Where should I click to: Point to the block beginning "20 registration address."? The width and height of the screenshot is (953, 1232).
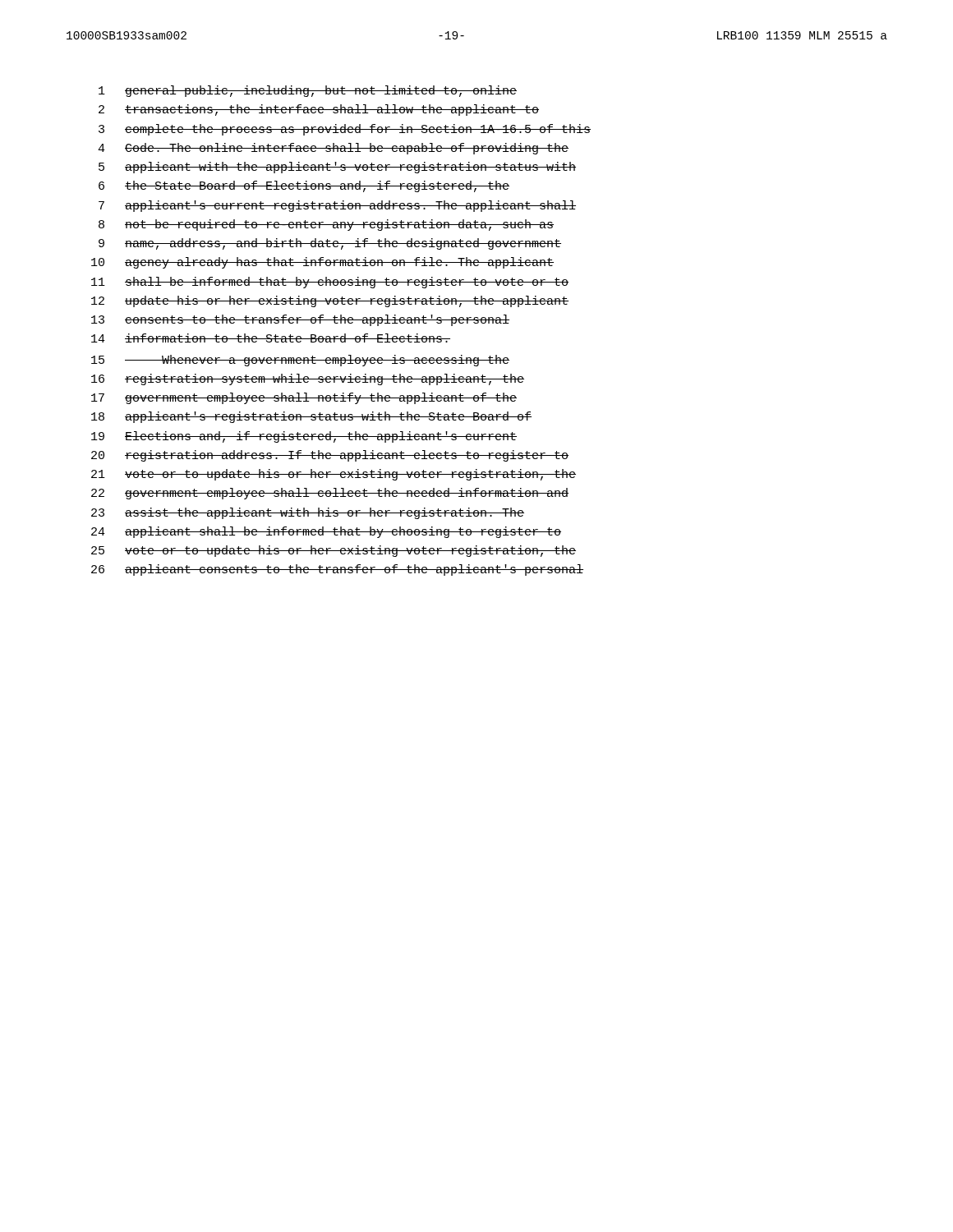click(x=317, y=456)
